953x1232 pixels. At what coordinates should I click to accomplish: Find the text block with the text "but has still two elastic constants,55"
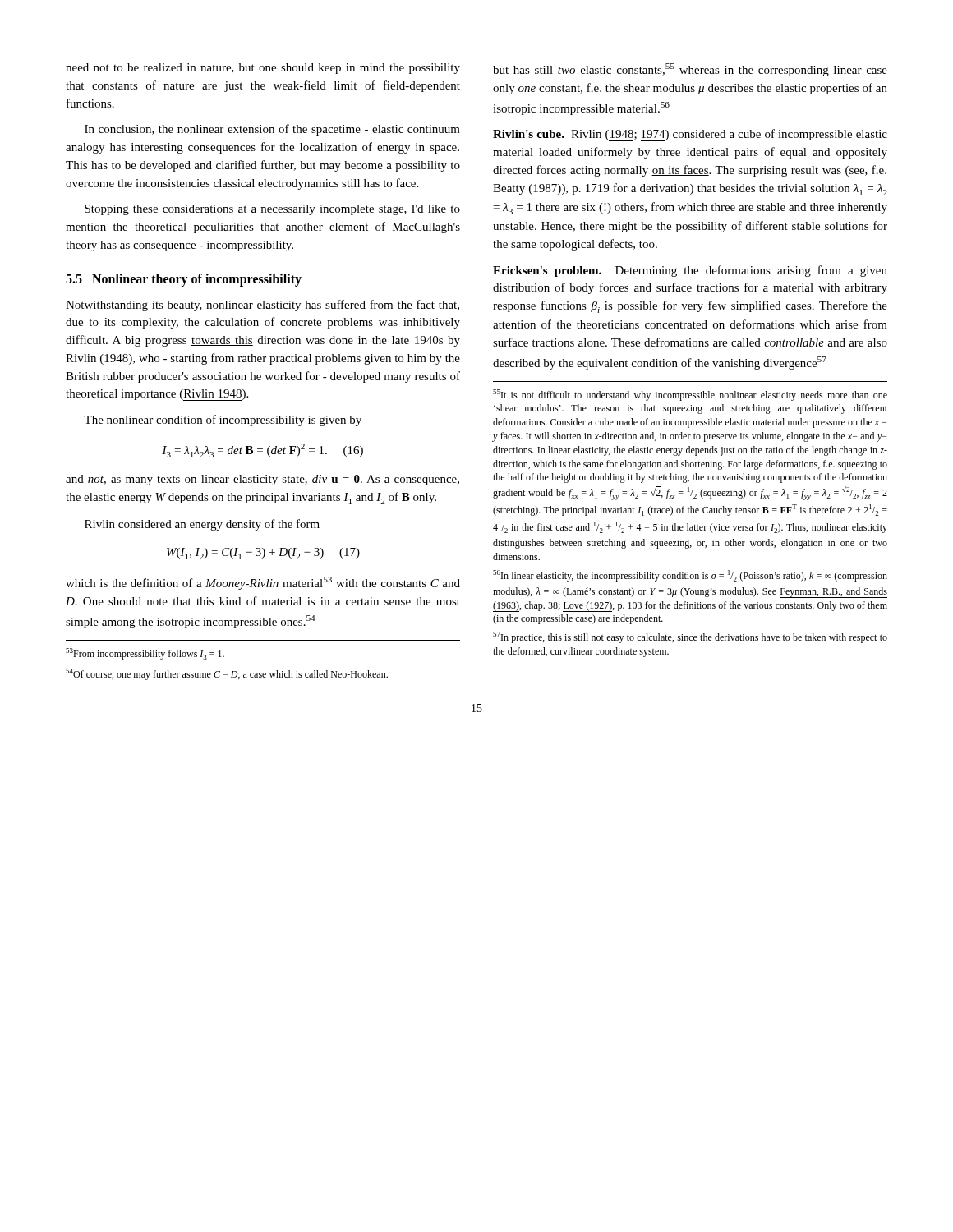click(x=690, y=88)
